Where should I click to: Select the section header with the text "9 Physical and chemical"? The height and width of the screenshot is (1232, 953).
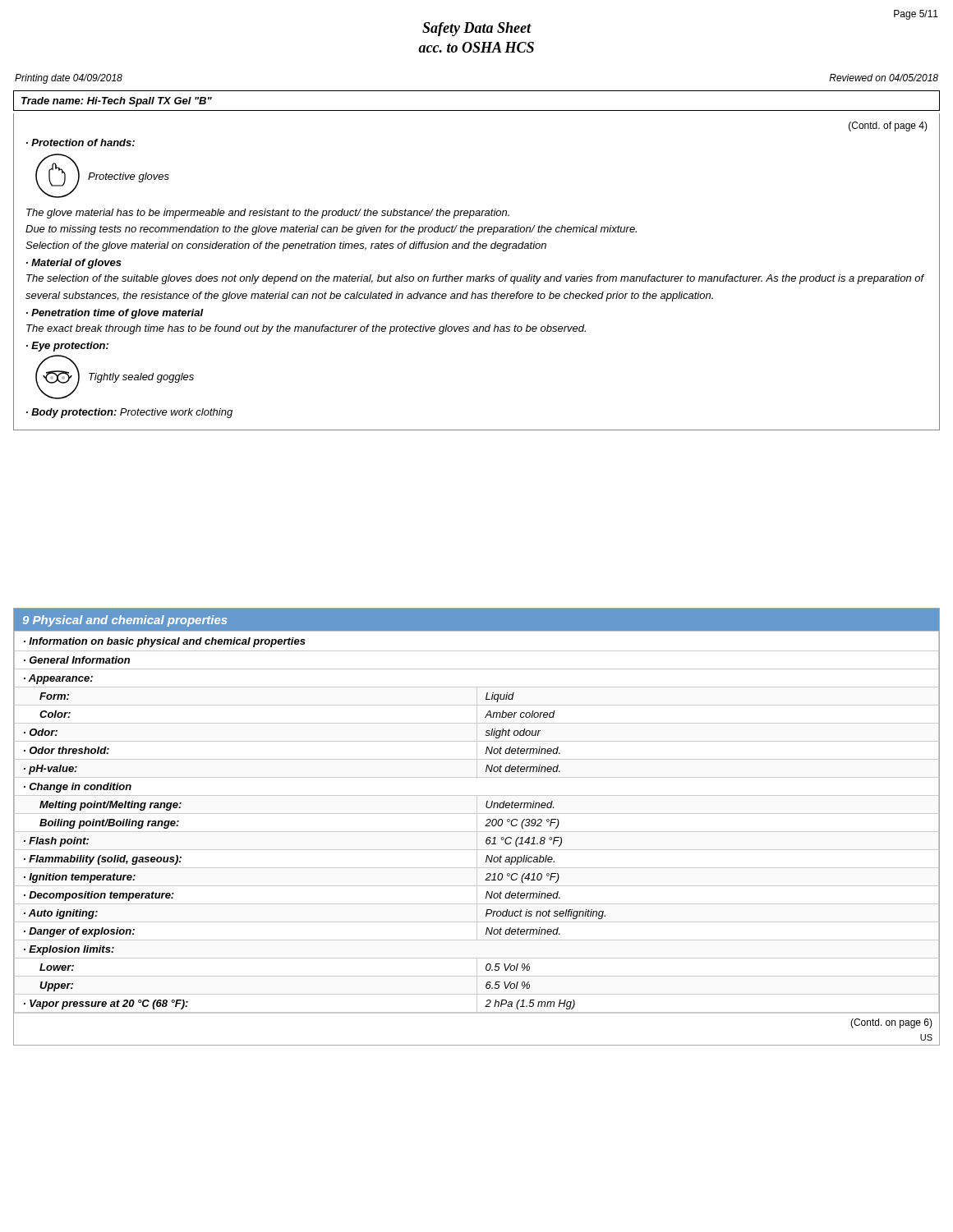tap(125, 620)
